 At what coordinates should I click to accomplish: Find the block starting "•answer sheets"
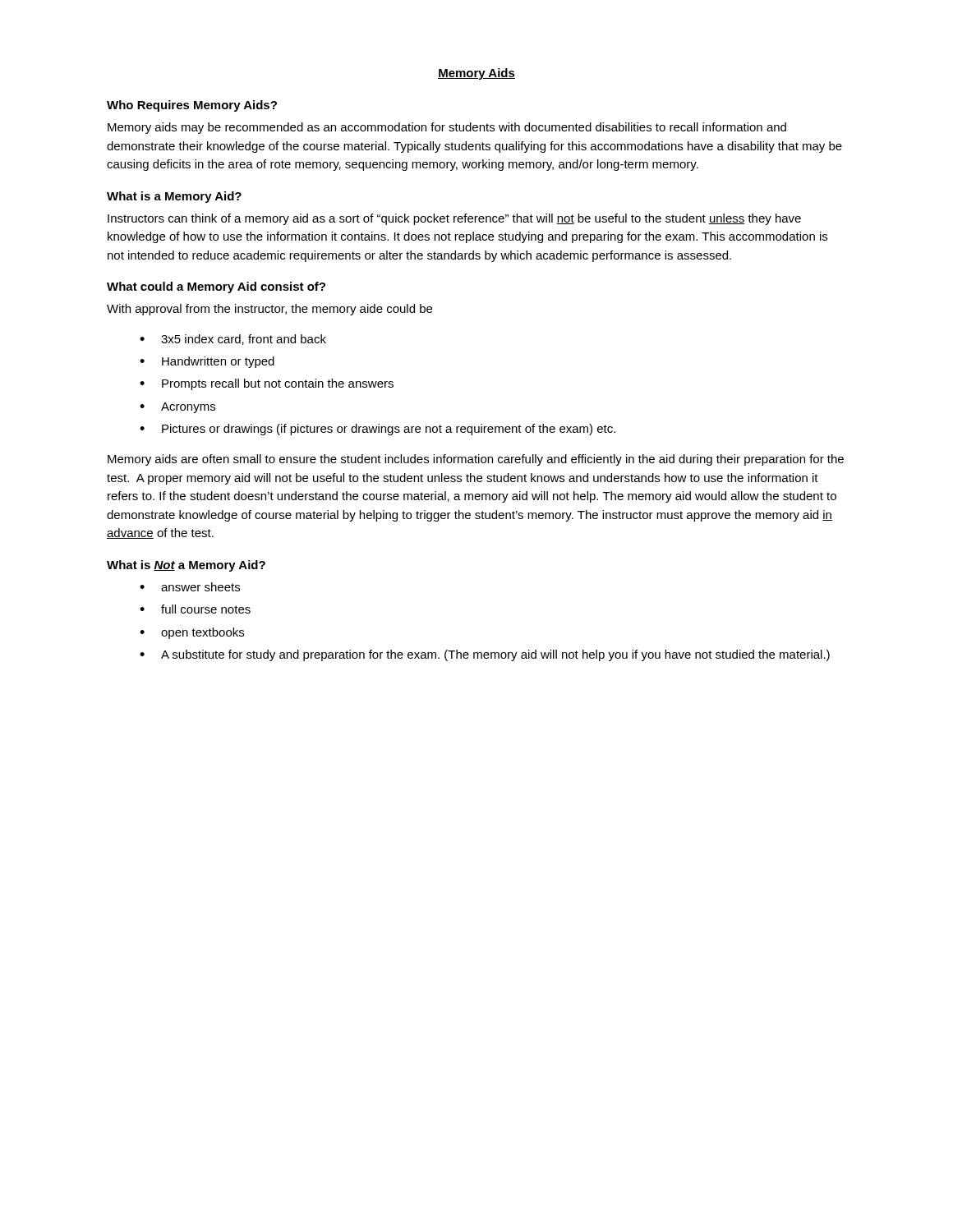click(190, 587)
